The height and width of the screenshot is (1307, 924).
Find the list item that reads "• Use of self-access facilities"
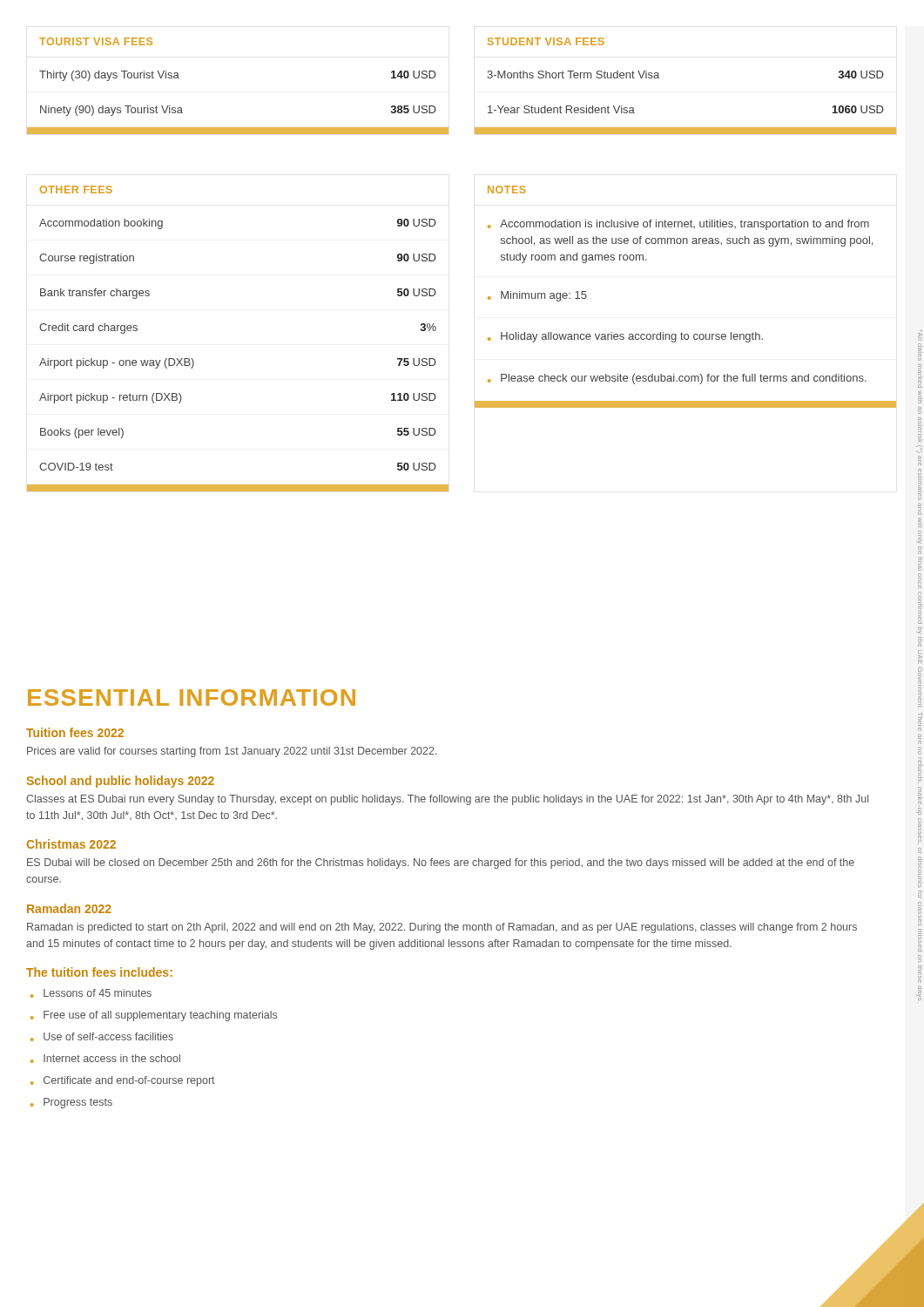point(102,1039)
